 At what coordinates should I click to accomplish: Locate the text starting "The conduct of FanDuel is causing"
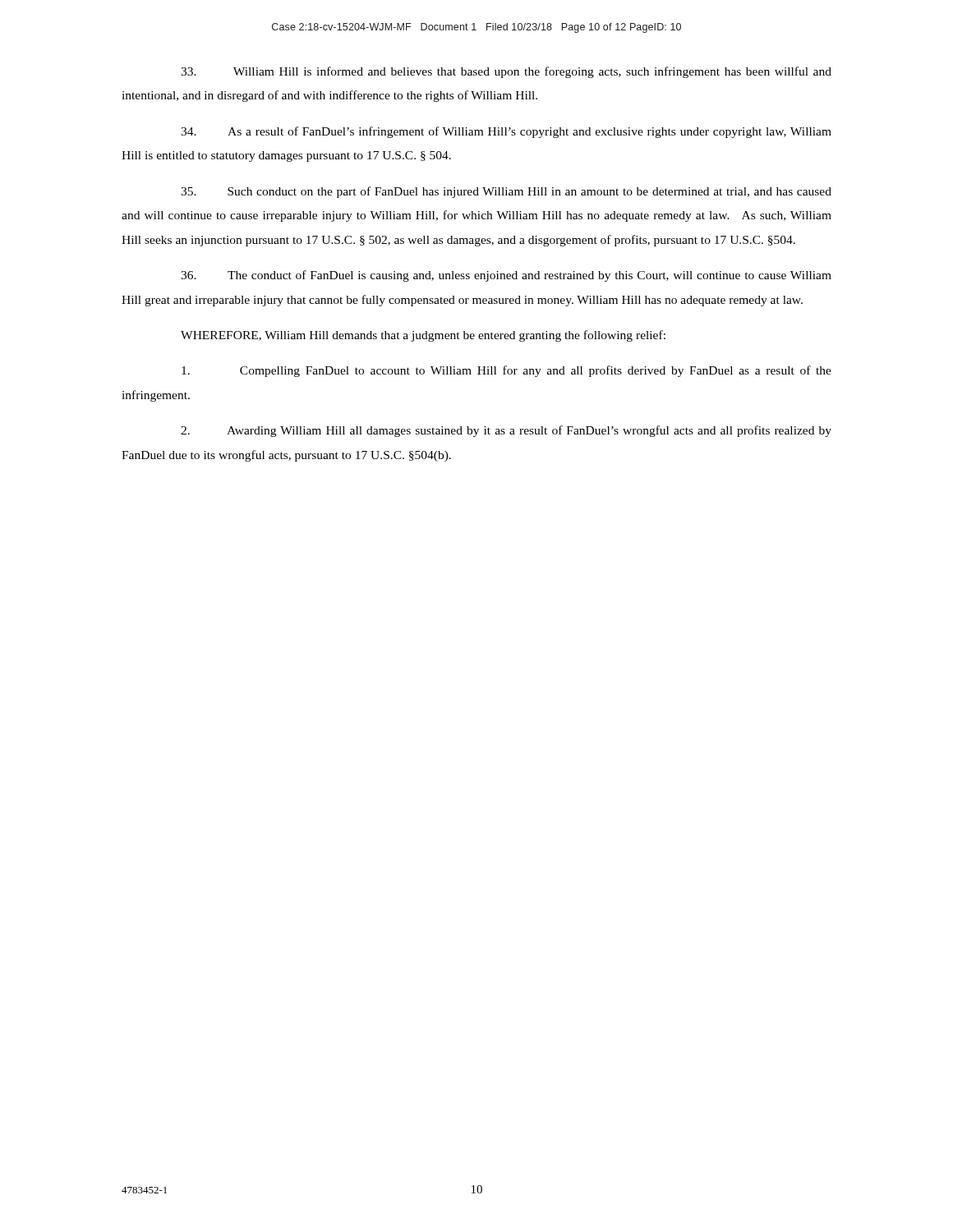coord(476,287)
